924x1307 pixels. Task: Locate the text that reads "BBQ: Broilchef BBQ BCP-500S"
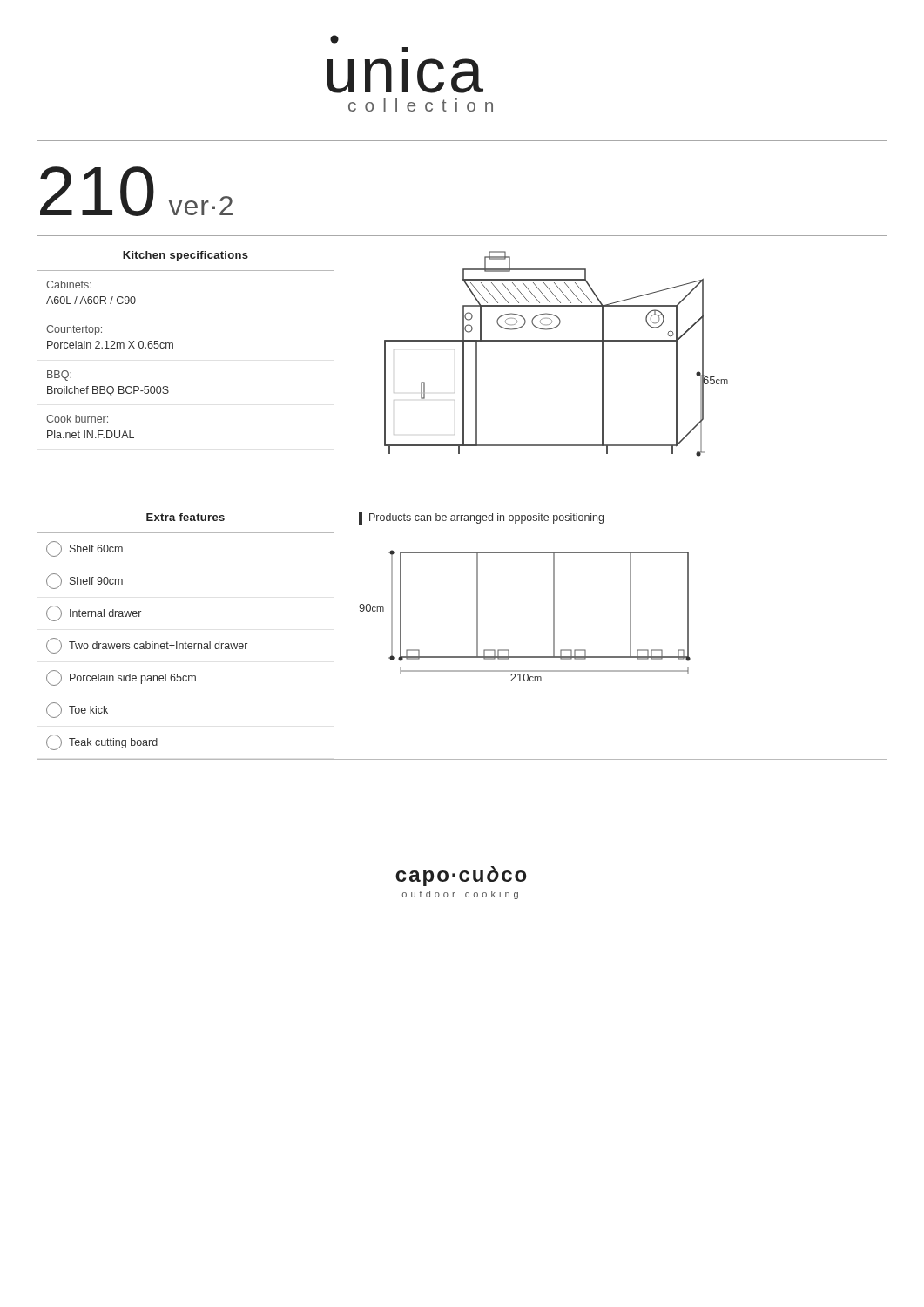59,376
